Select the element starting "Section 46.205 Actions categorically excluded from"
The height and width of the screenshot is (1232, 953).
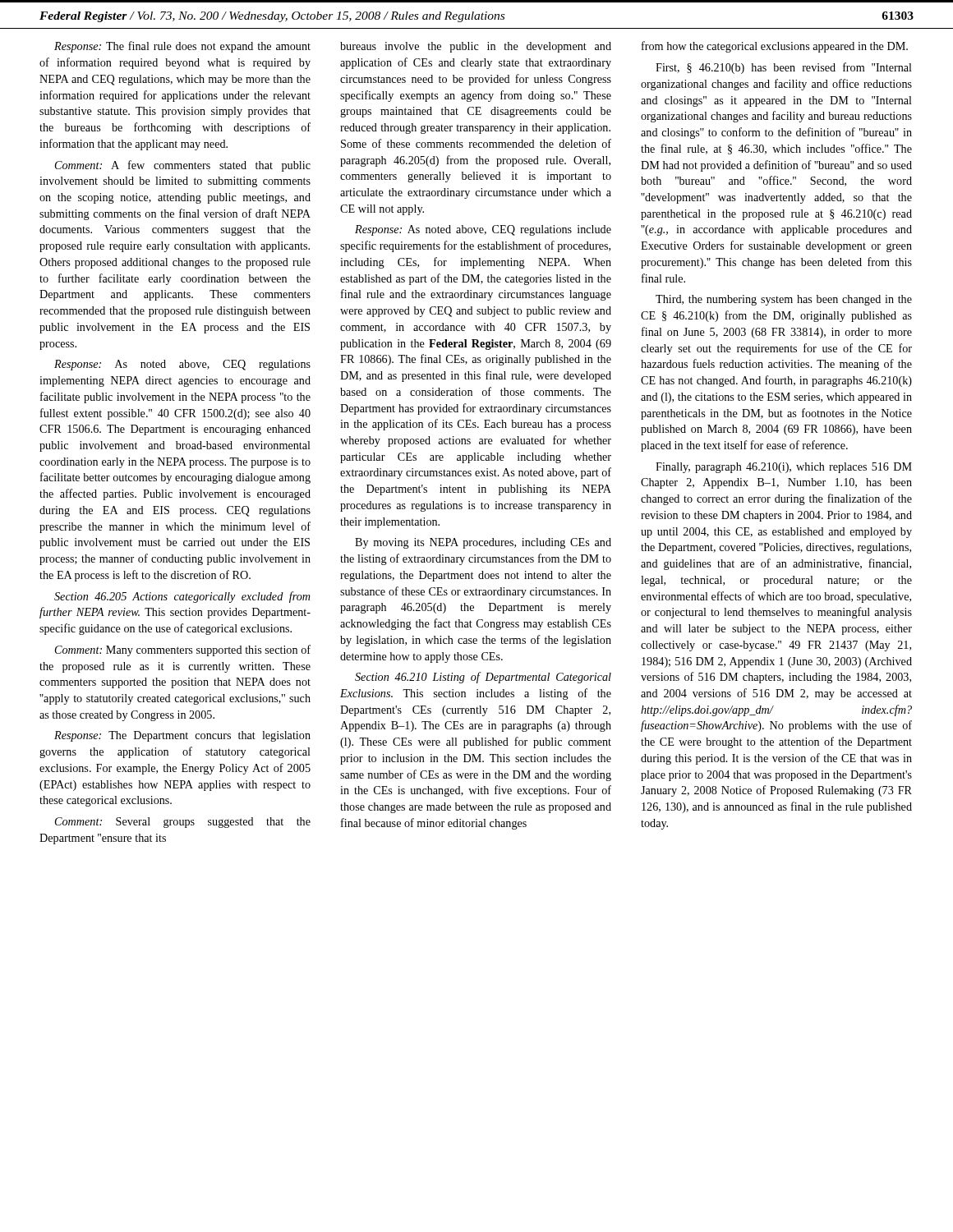175,612
